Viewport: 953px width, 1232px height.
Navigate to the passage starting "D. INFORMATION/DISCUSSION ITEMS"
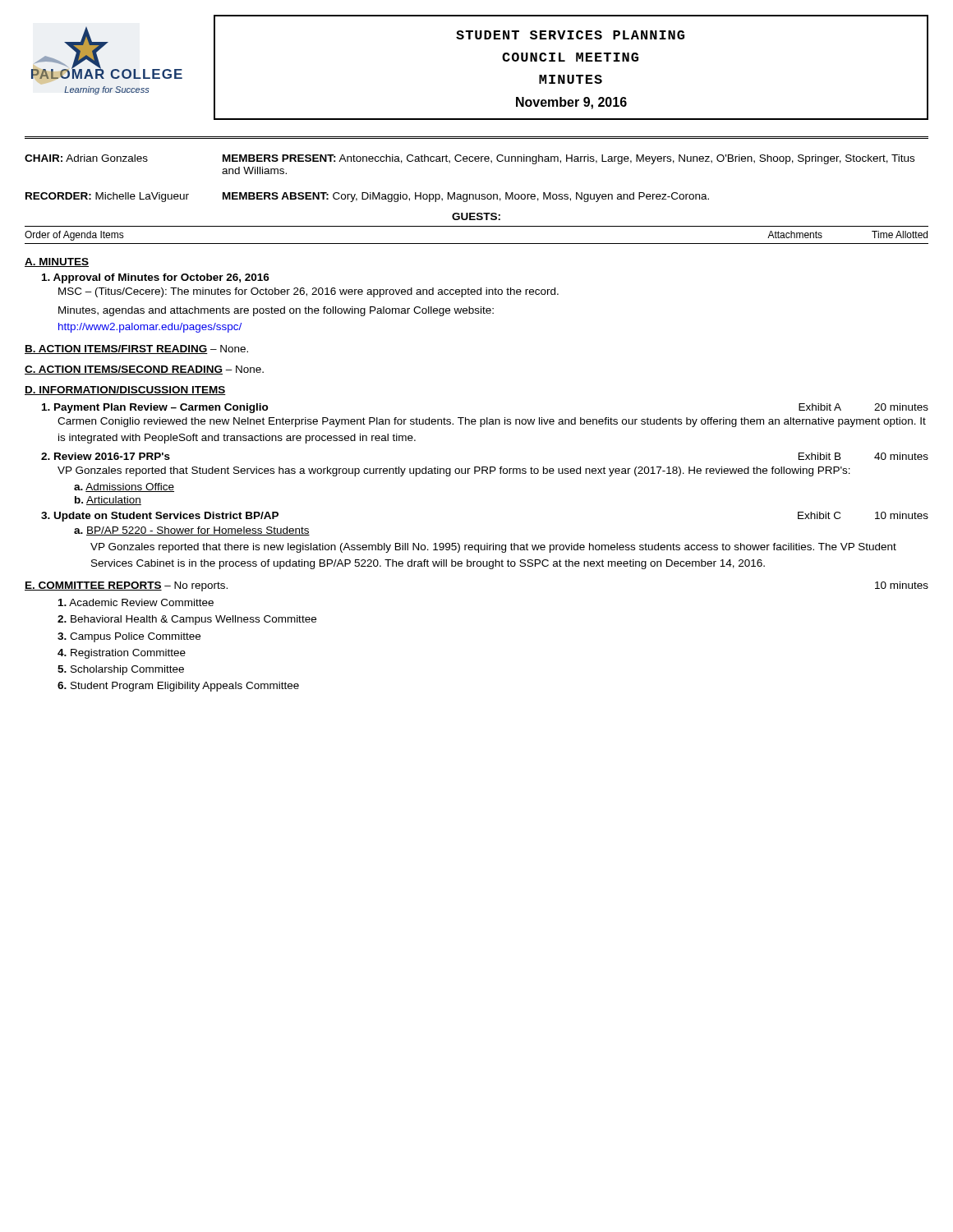(x=125, y=390)
